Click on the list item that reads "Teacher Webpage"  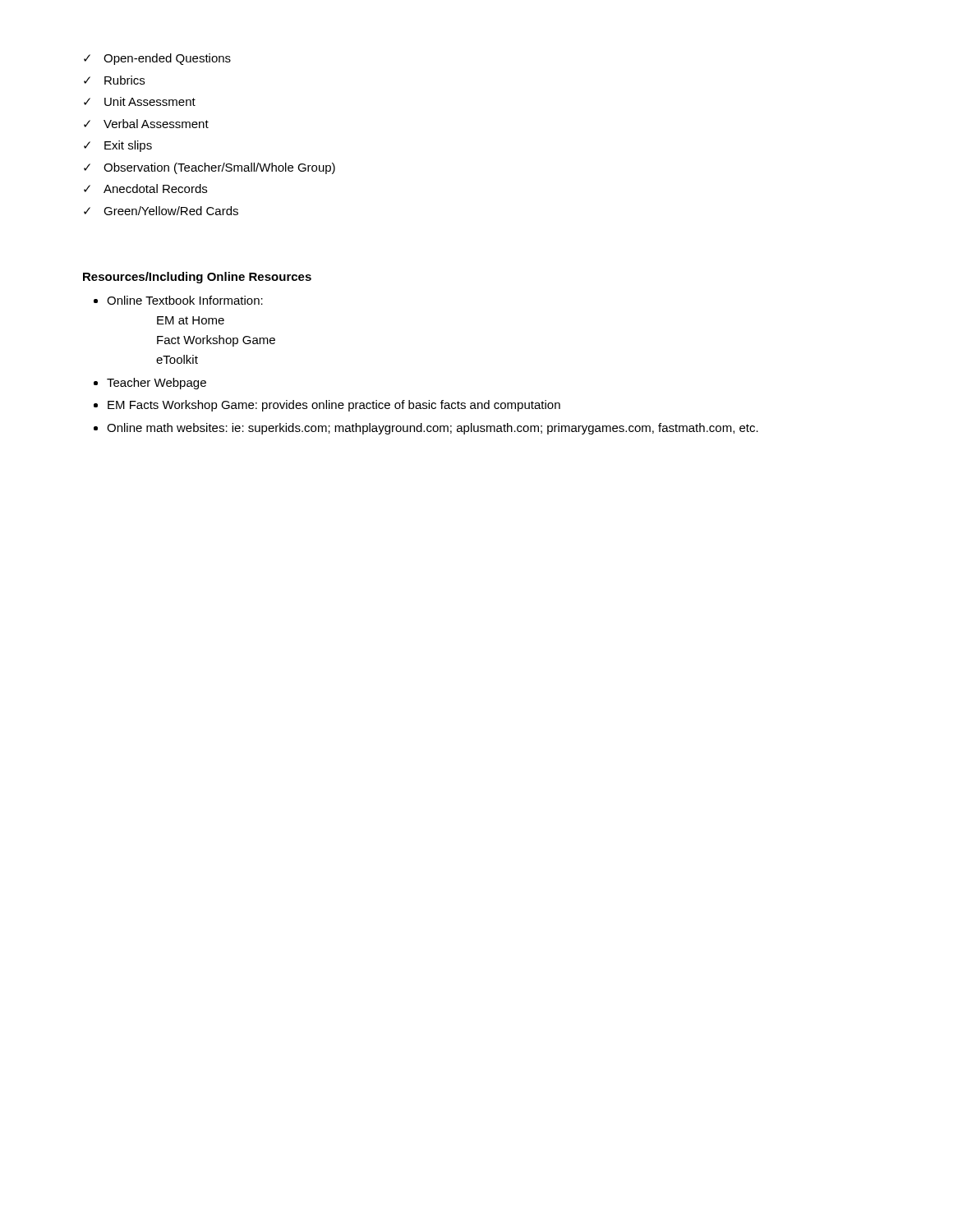click(157, 384)
